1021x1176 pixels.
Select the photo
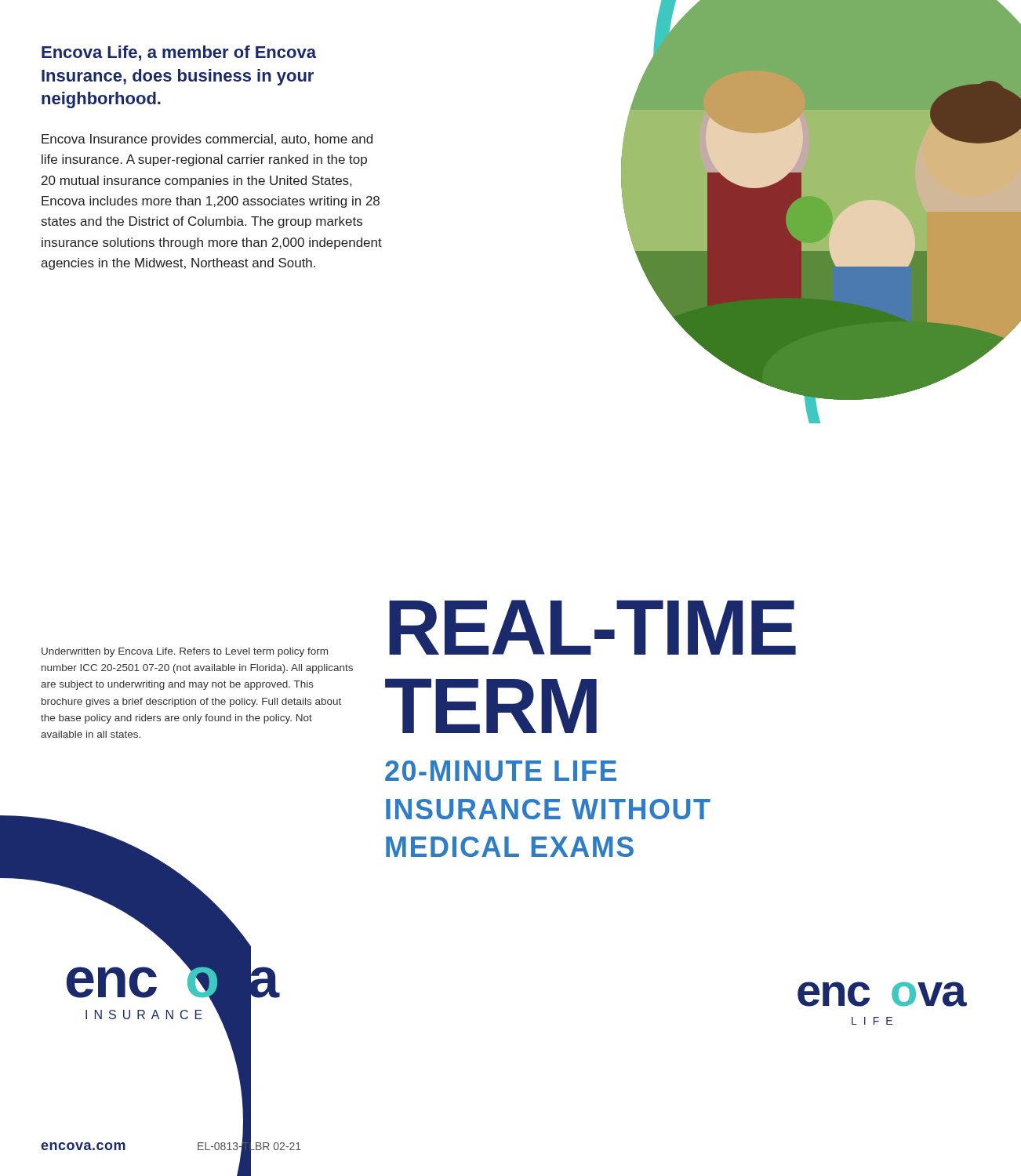766,212
